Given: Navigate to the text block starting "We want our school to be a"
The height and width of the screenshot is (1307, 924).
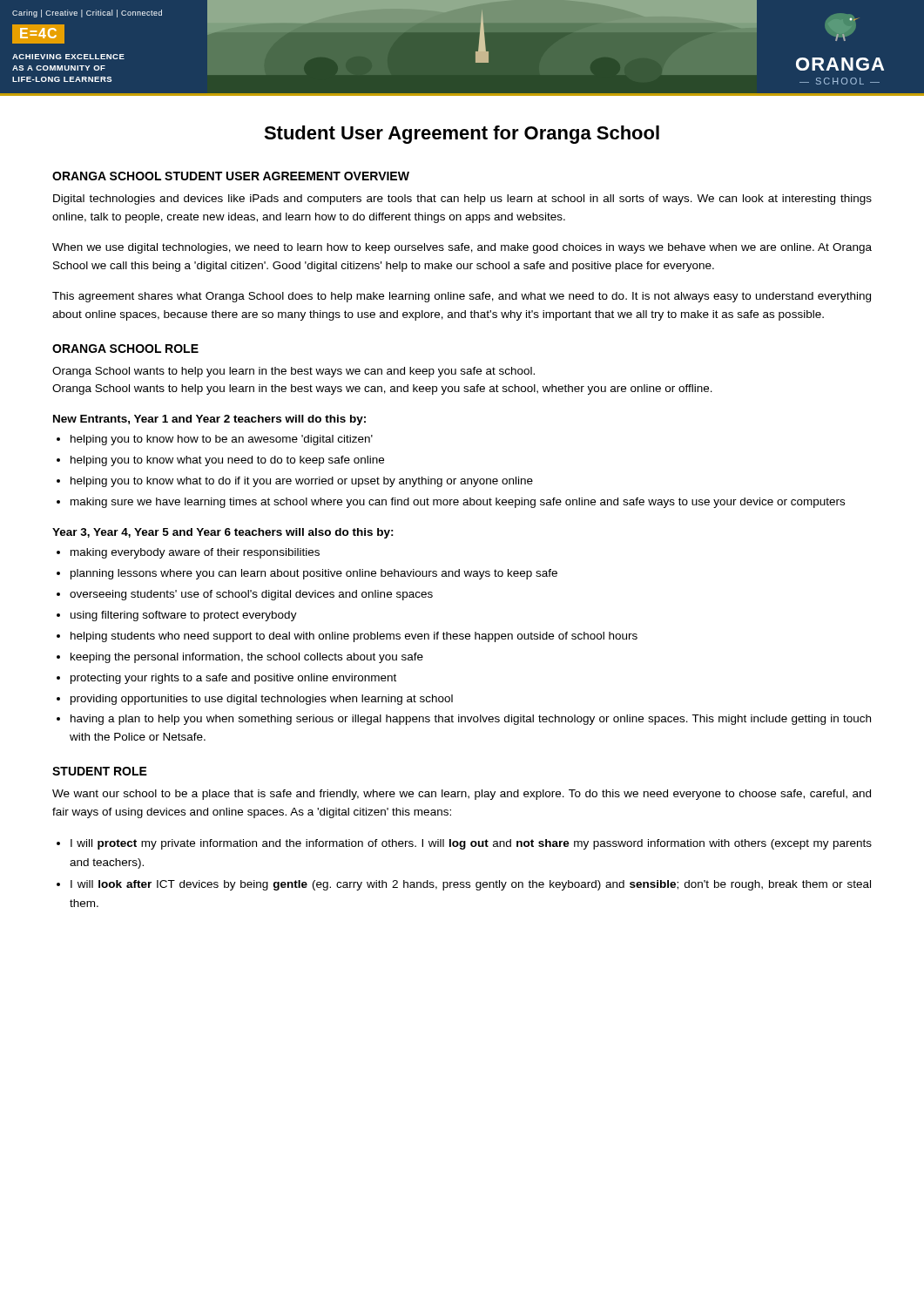Looking at the screenshot, I should [x=462, y=803].
